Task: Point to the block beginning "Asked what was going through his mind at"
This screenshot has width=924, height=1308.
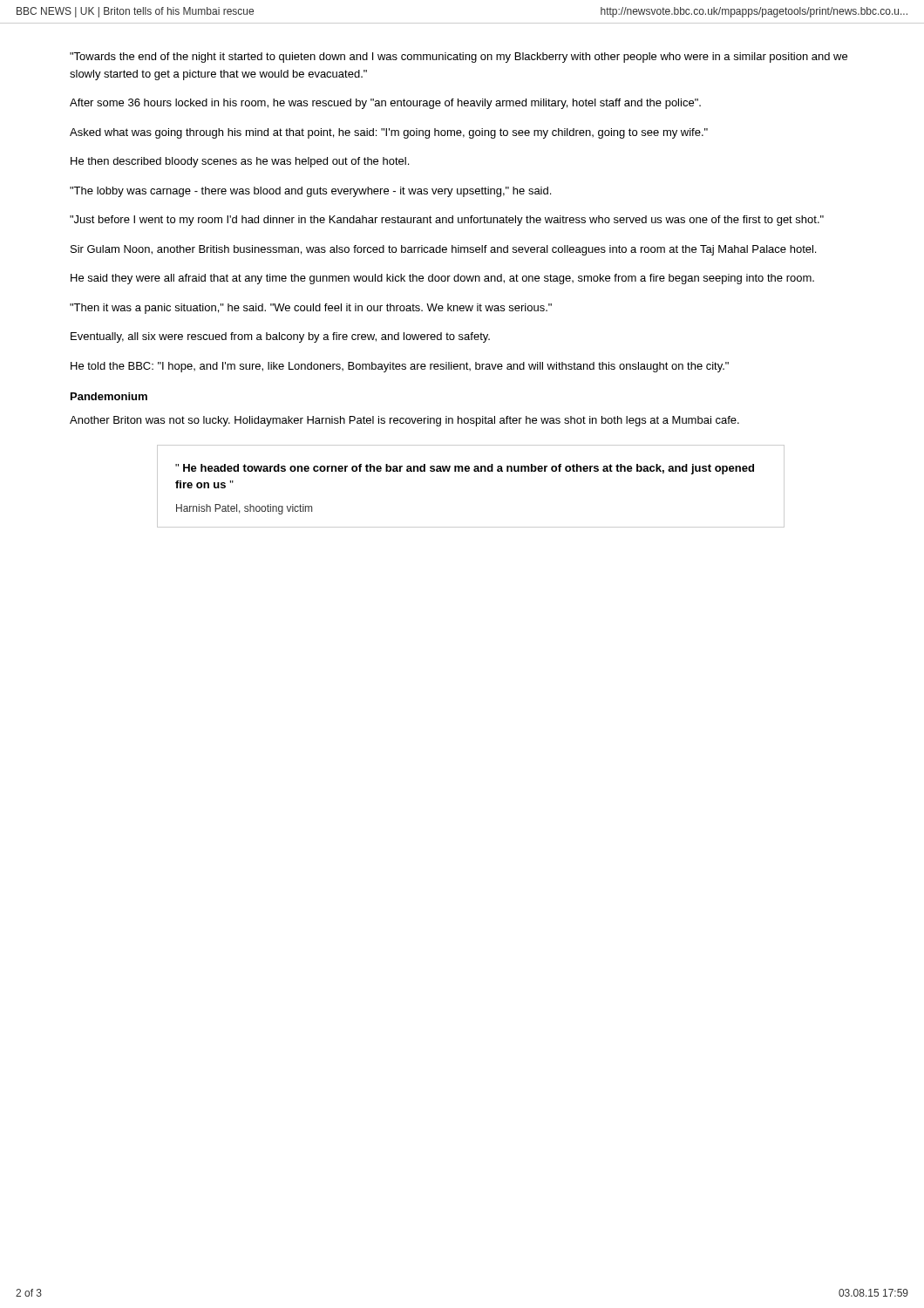Action: pos(389,132)
